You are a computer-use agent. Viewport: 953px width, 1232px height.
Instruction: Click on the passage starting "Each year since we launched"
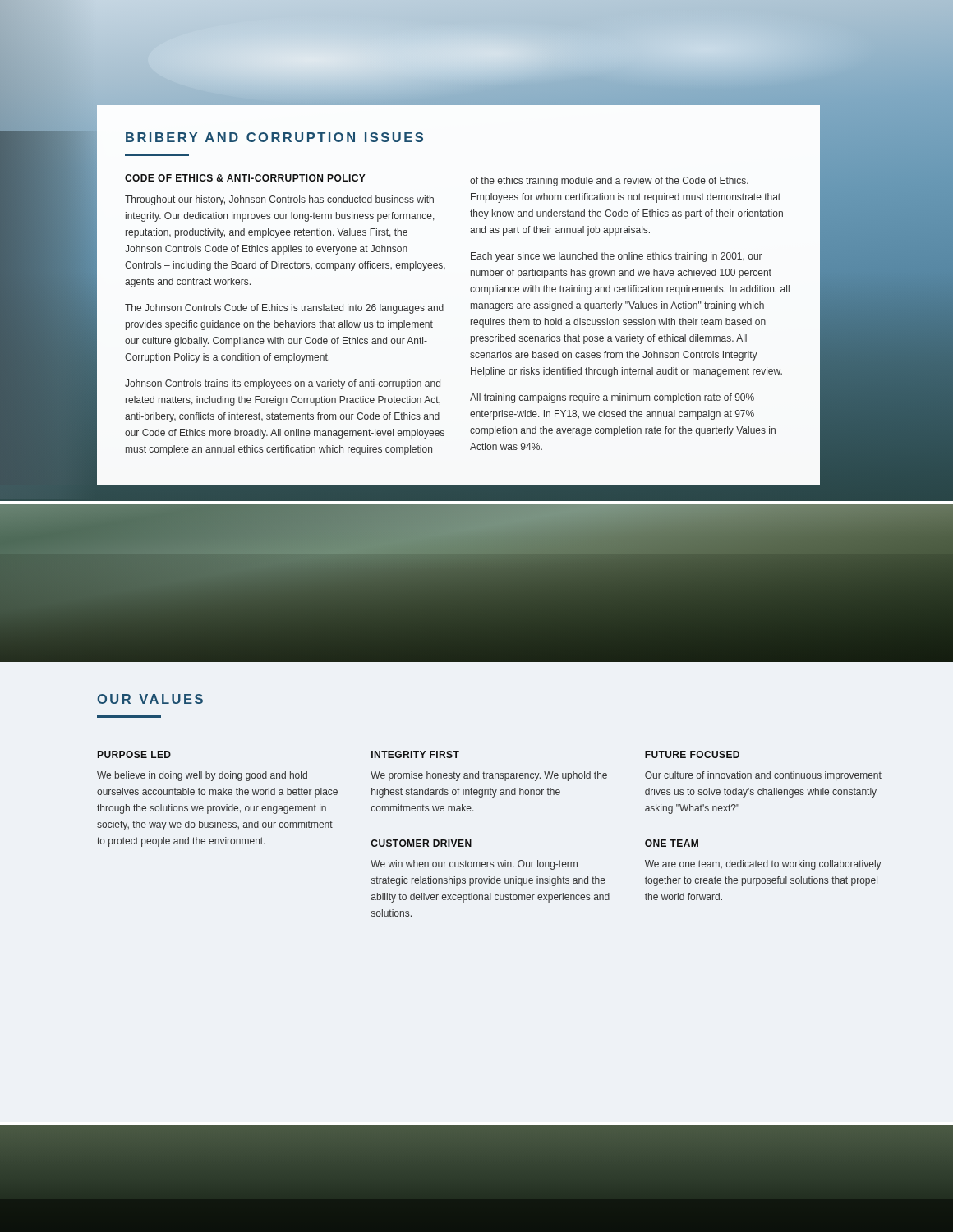(x=630, y=314)
